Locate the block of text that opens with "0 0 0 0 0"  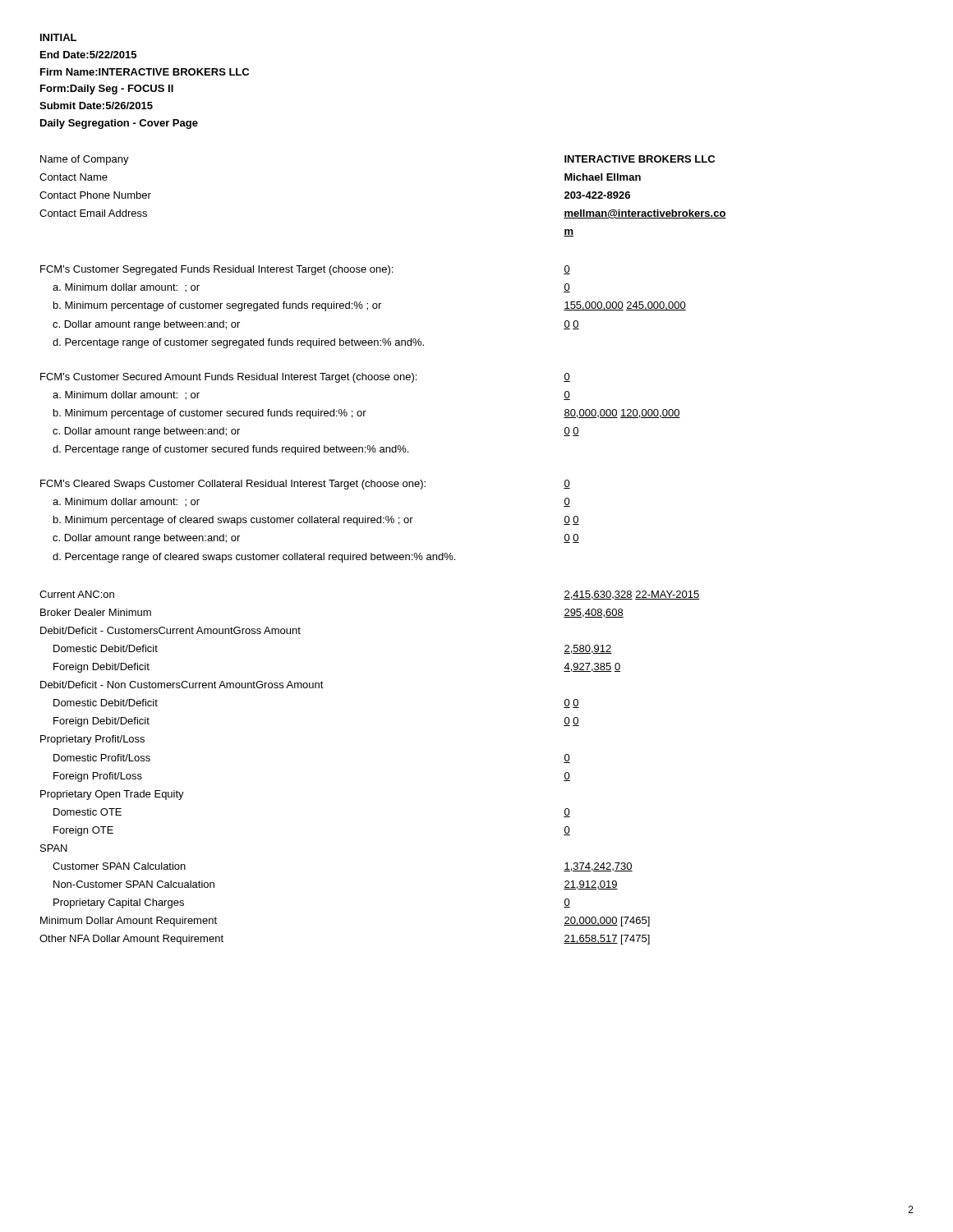pyautogui.click(x=571, y=511)
